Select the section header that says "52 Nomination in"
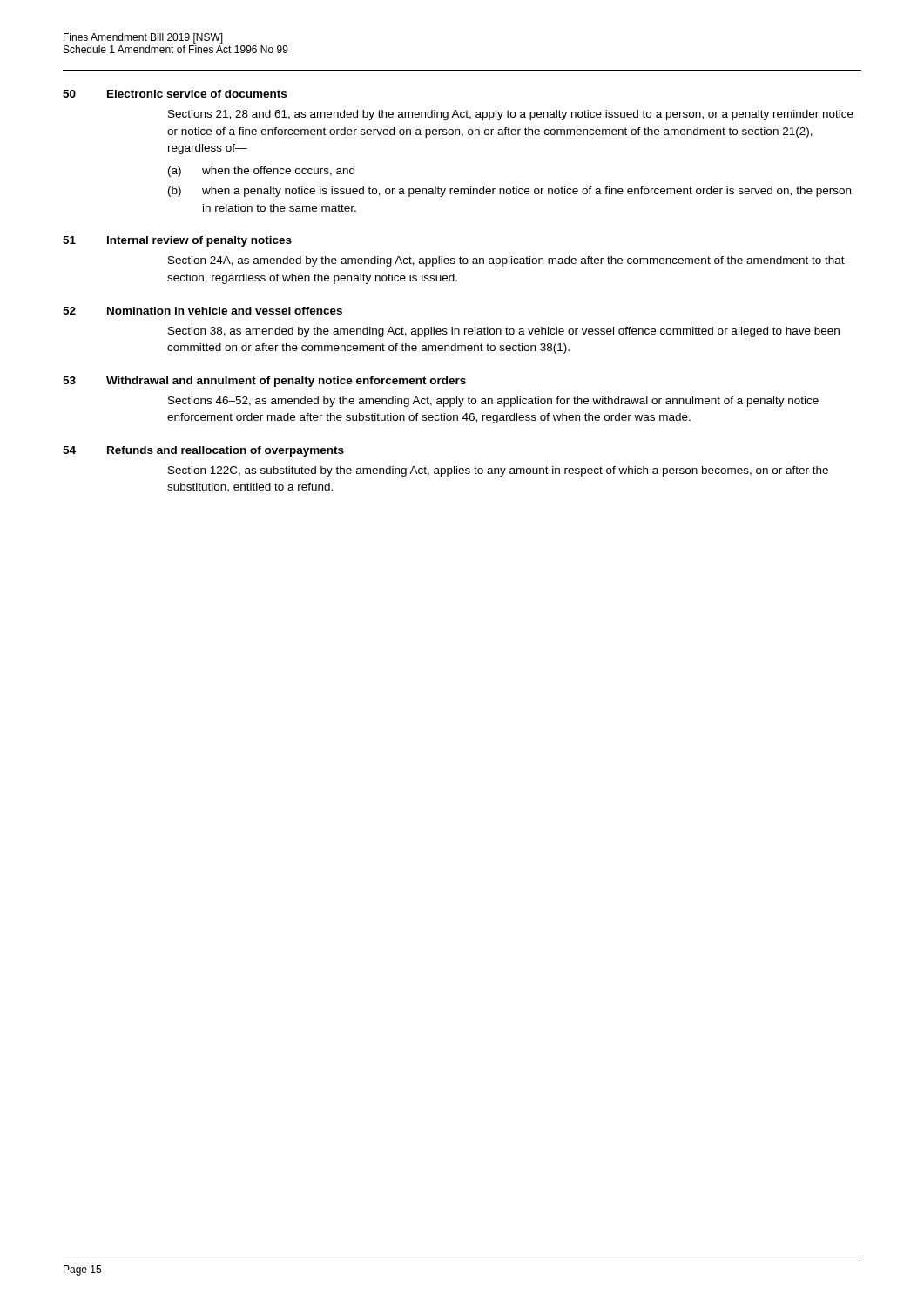 (203, 310)
